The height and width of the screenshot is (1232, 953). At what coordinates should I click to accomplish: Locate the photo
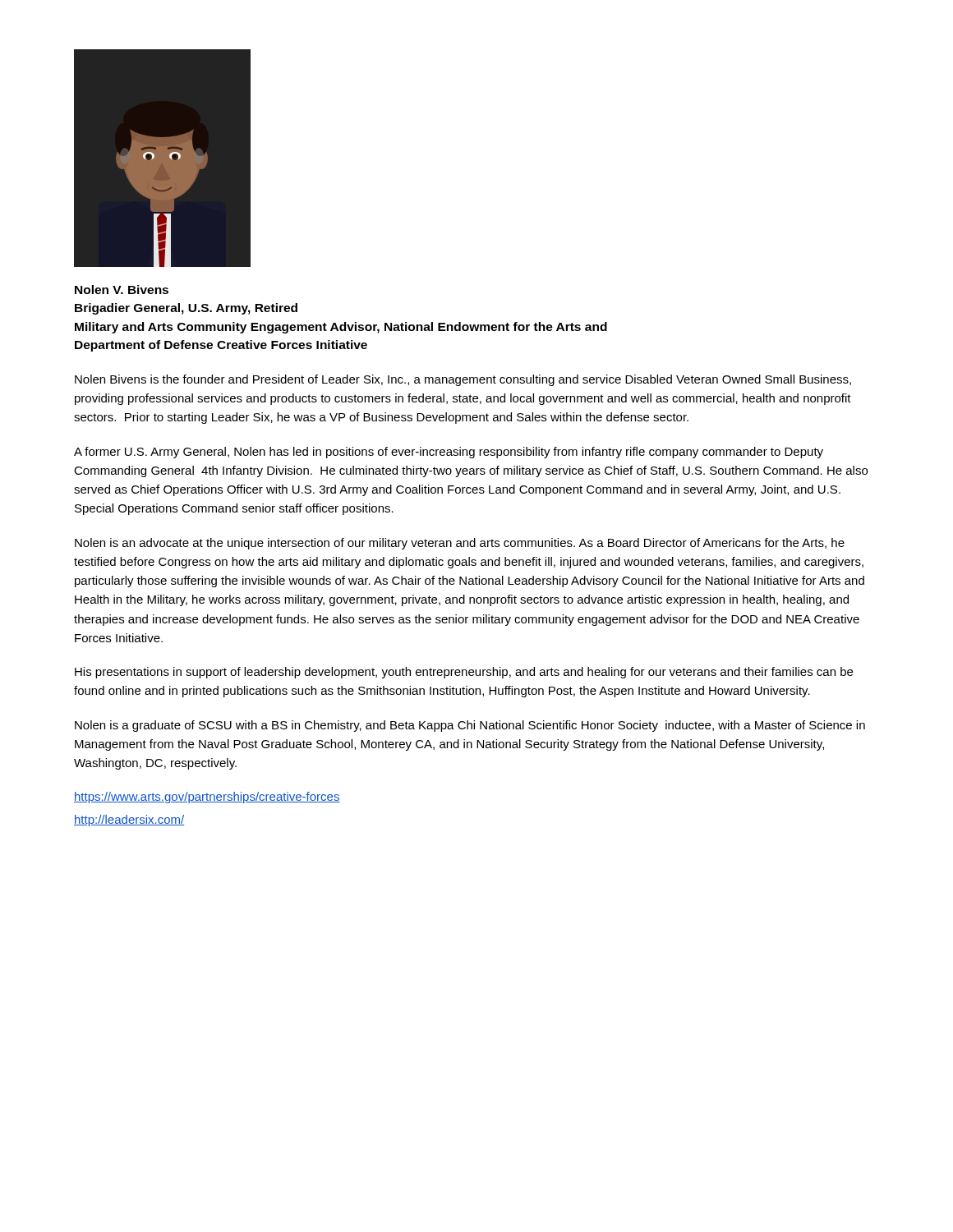(x=476, y=159)
